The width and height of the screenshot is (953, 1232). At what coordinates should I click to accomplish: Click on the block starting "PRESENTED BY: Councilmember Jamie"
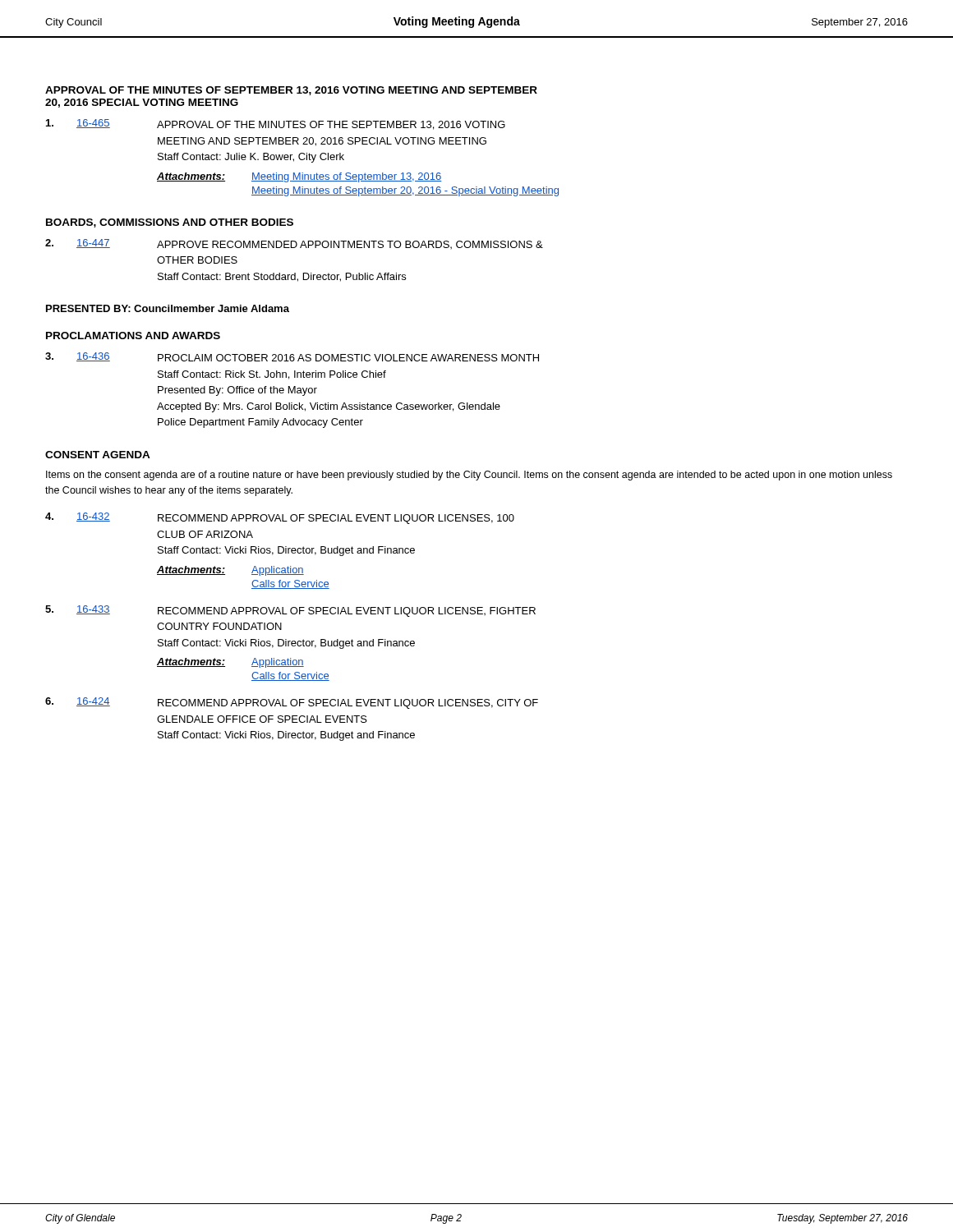[x=167, y=308]
